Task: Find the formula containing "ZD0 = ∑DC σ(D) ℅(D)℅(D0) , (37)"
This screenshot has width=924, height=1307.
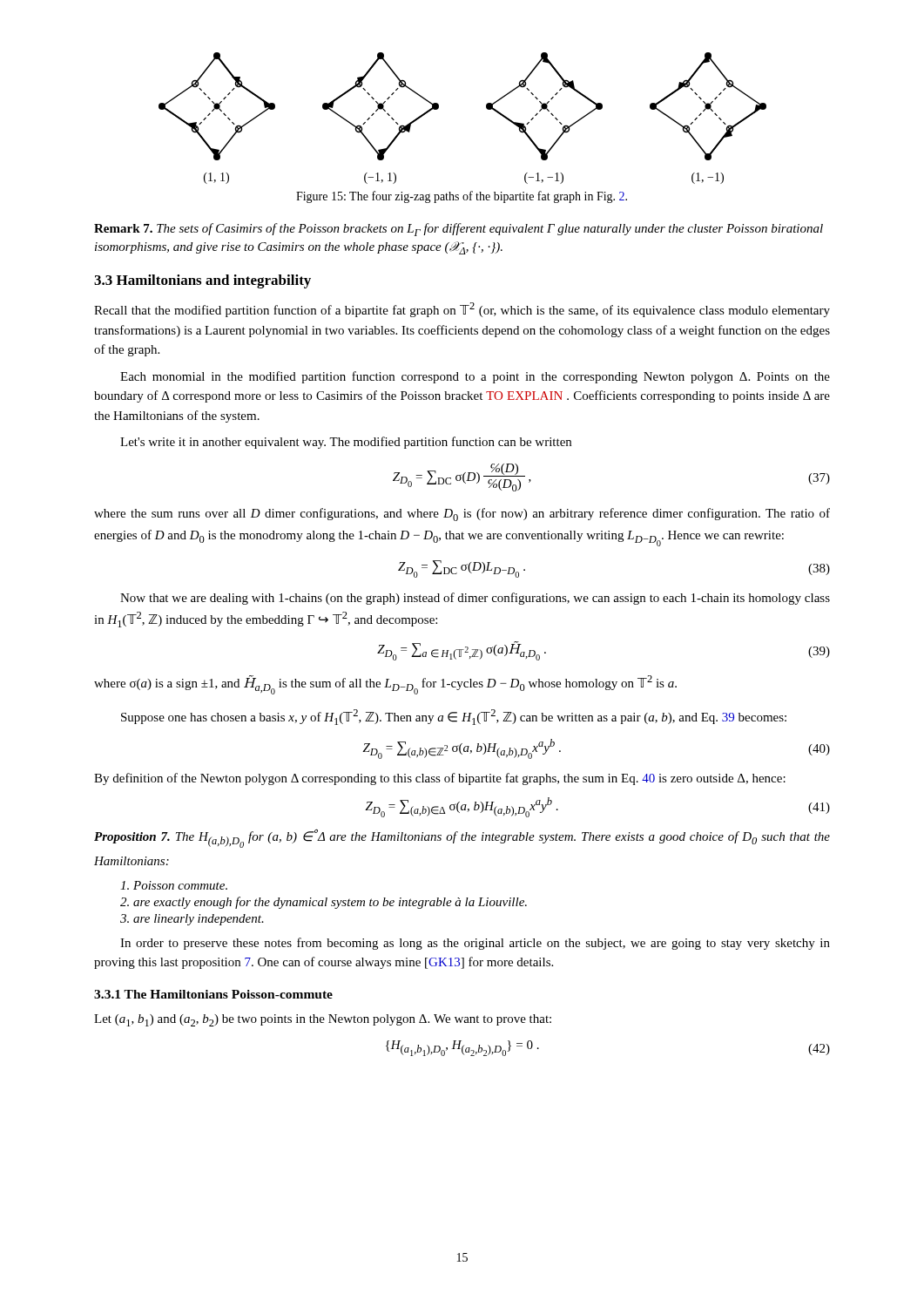Action: coord(464,477)
